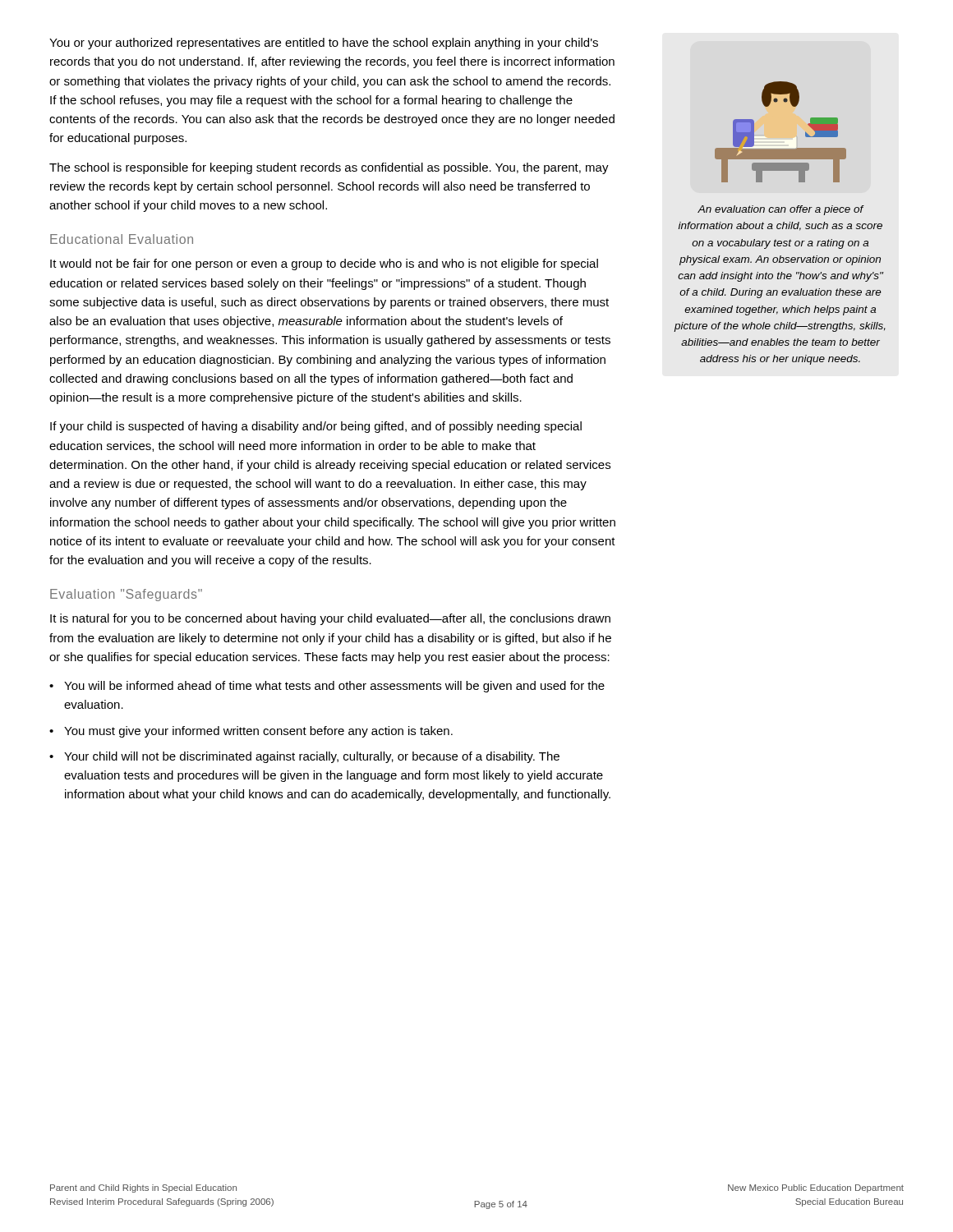Find the region starting "Evaluation "Safeguards""
Screen dimensions: 1232x953
[126, 594]
